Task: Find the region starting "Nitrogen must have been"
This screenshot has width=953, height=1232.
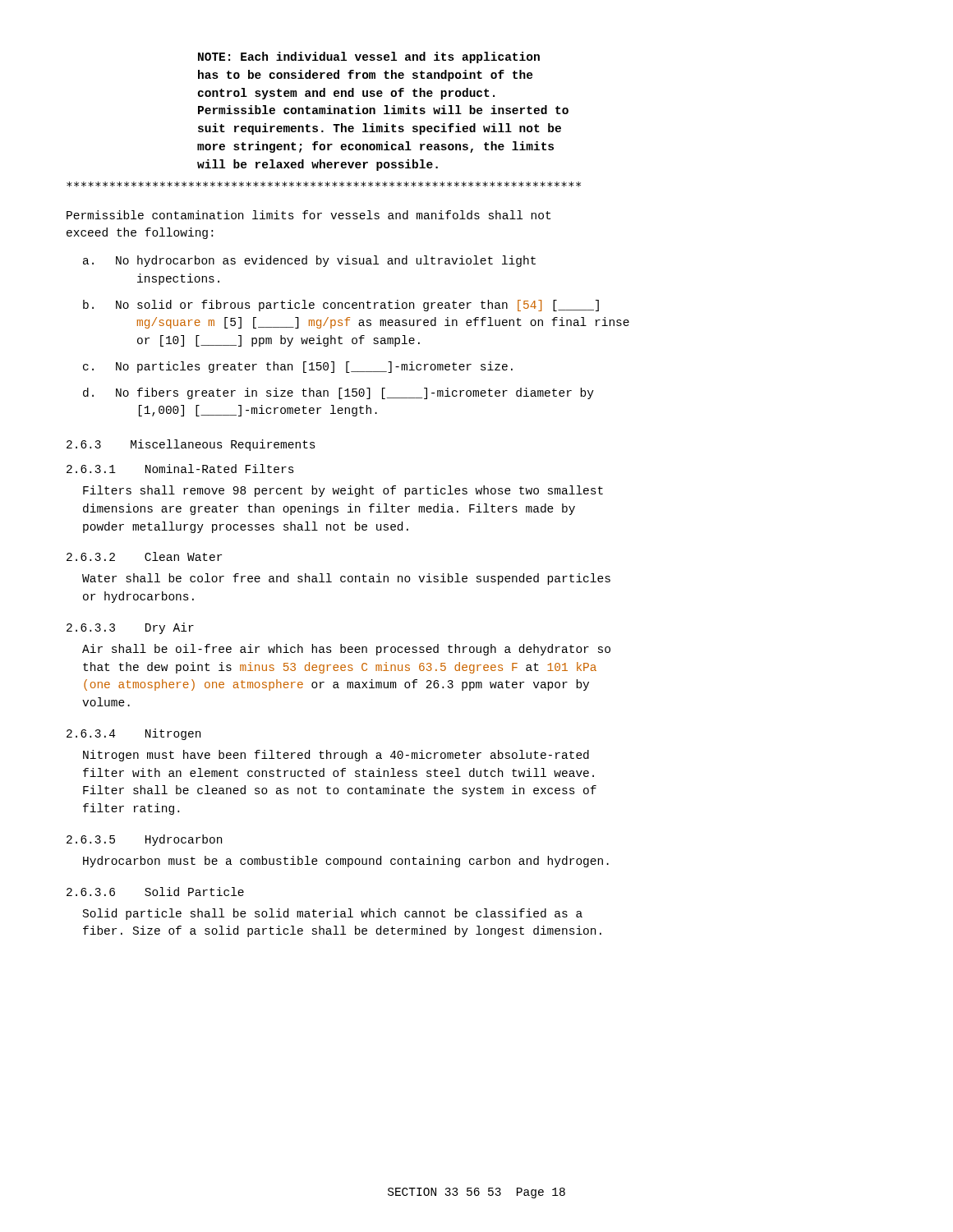Action: tap(340, 782)
